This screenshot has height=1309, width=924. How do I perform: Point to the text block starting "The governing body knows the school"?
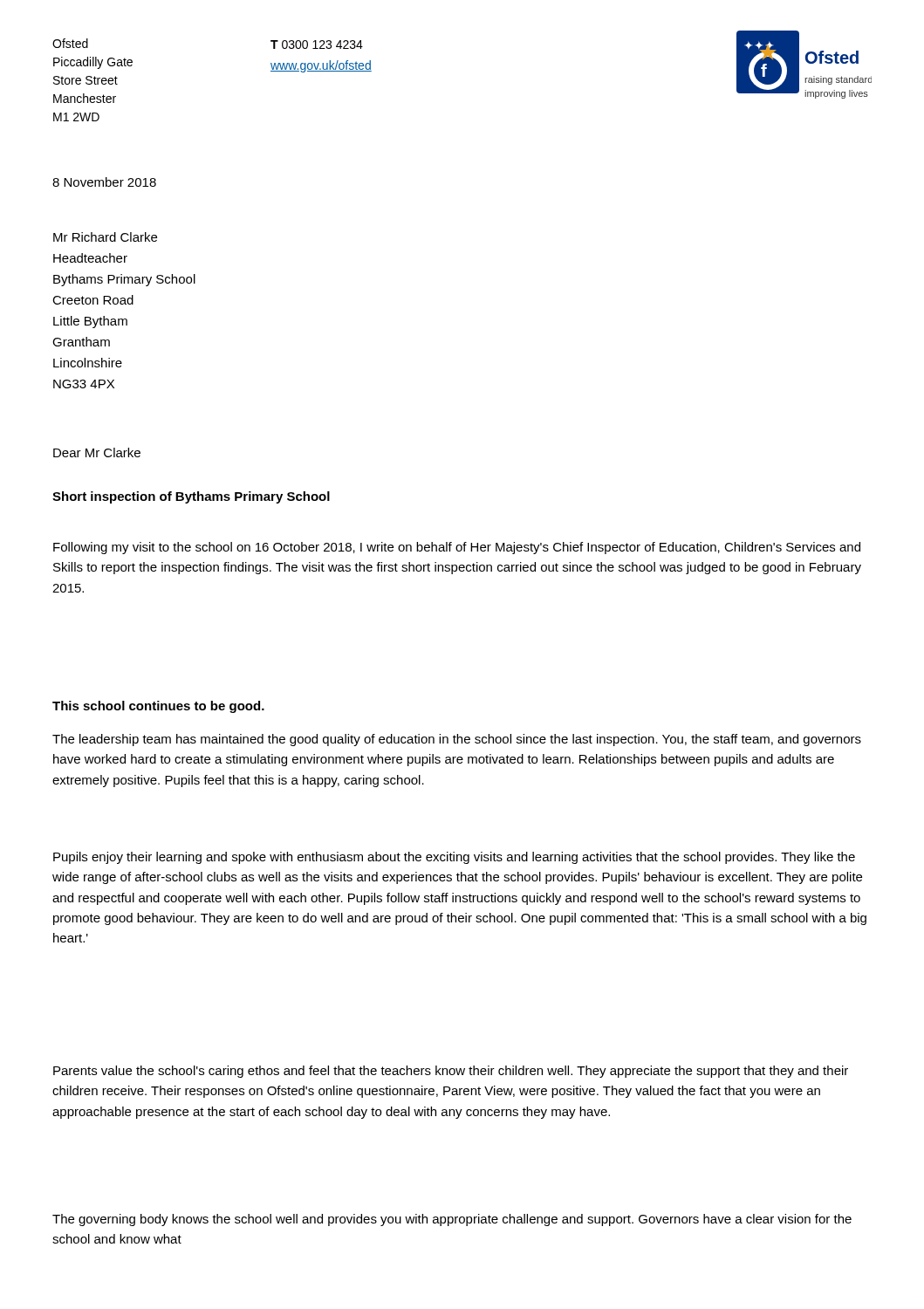point(452,1229)
